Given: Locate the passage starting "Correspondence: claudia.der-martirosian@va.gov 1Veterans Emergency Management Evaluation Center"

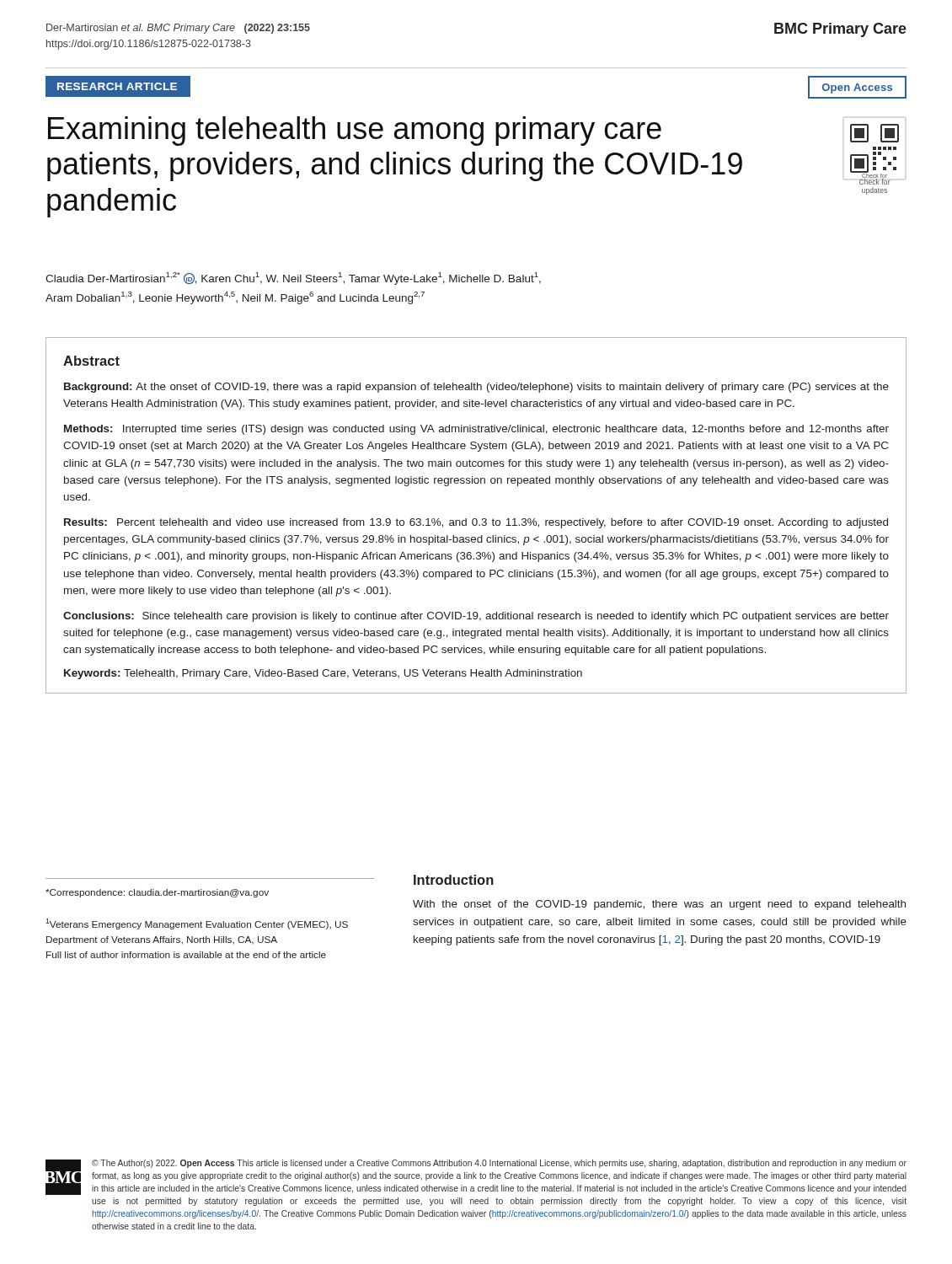Looking at the screenshot, I should pyautogui.click(x=197, y=923).
